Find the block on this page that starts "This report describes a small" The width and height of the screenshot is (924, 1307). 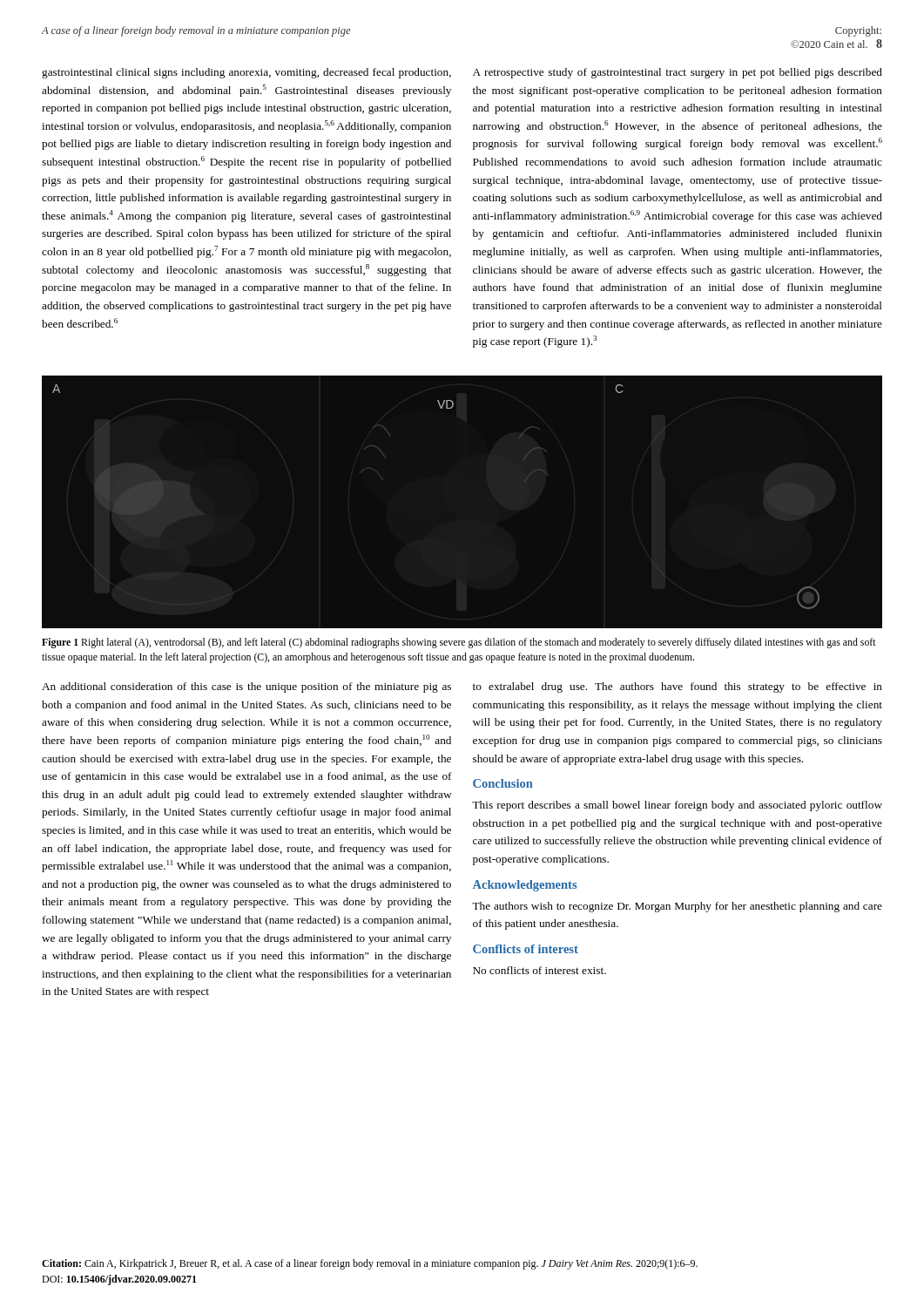click(x=677, y=832)
